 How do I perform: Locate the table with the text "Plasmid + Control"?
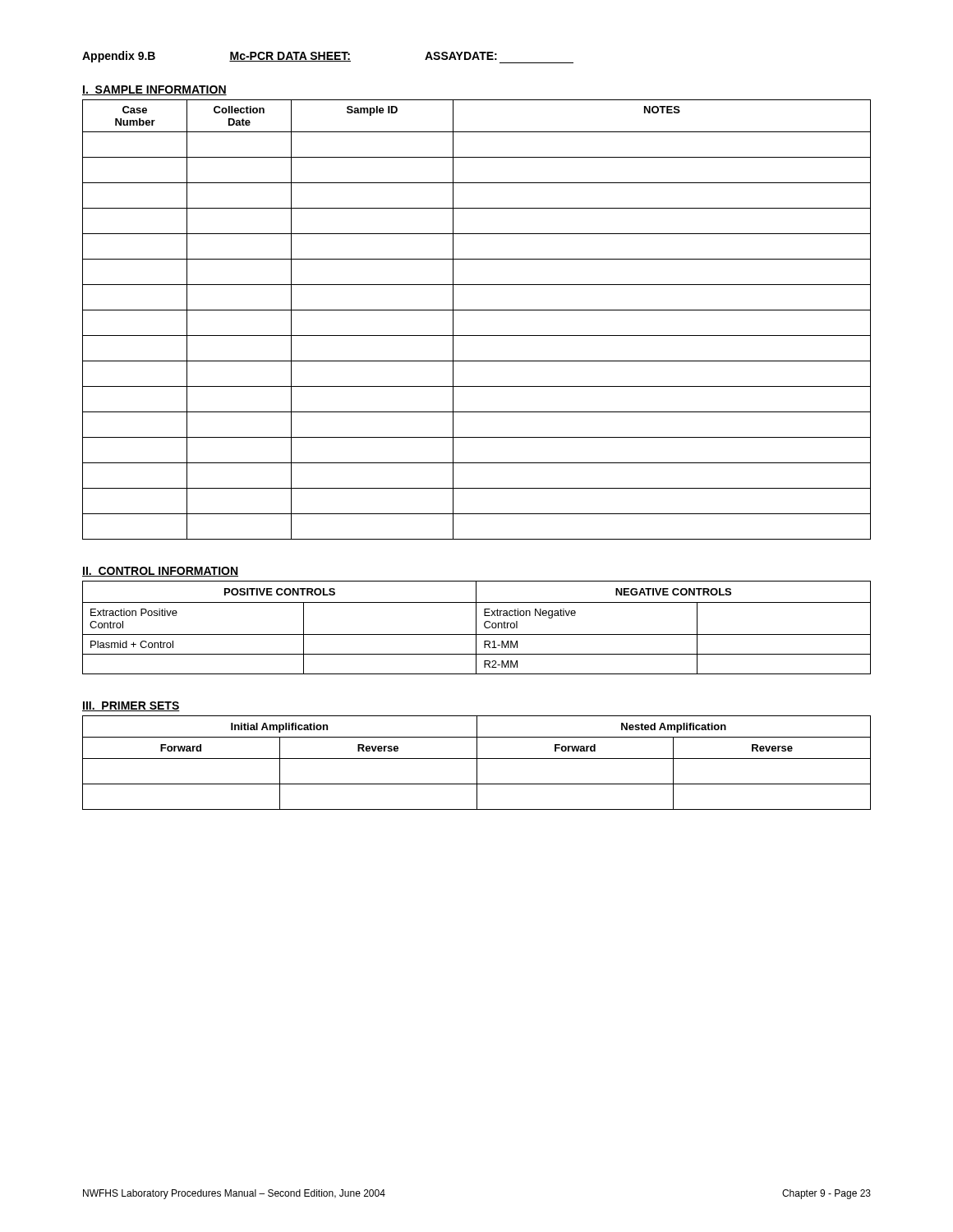[476, 627]
